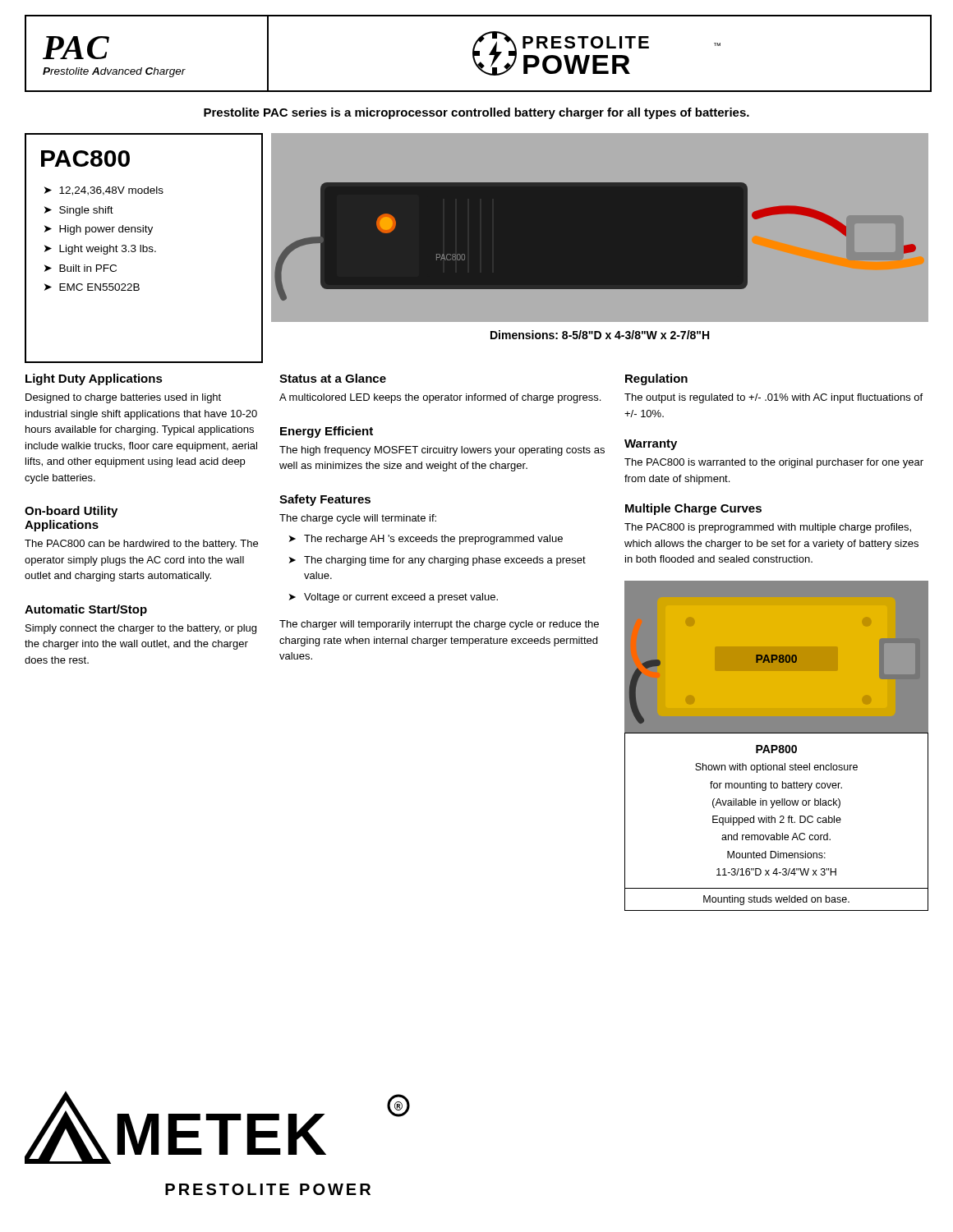Screen dimensions: 1232x953
Task: Select the section header that reads "On-board UtilityApplications"
Action: point(71,517)
